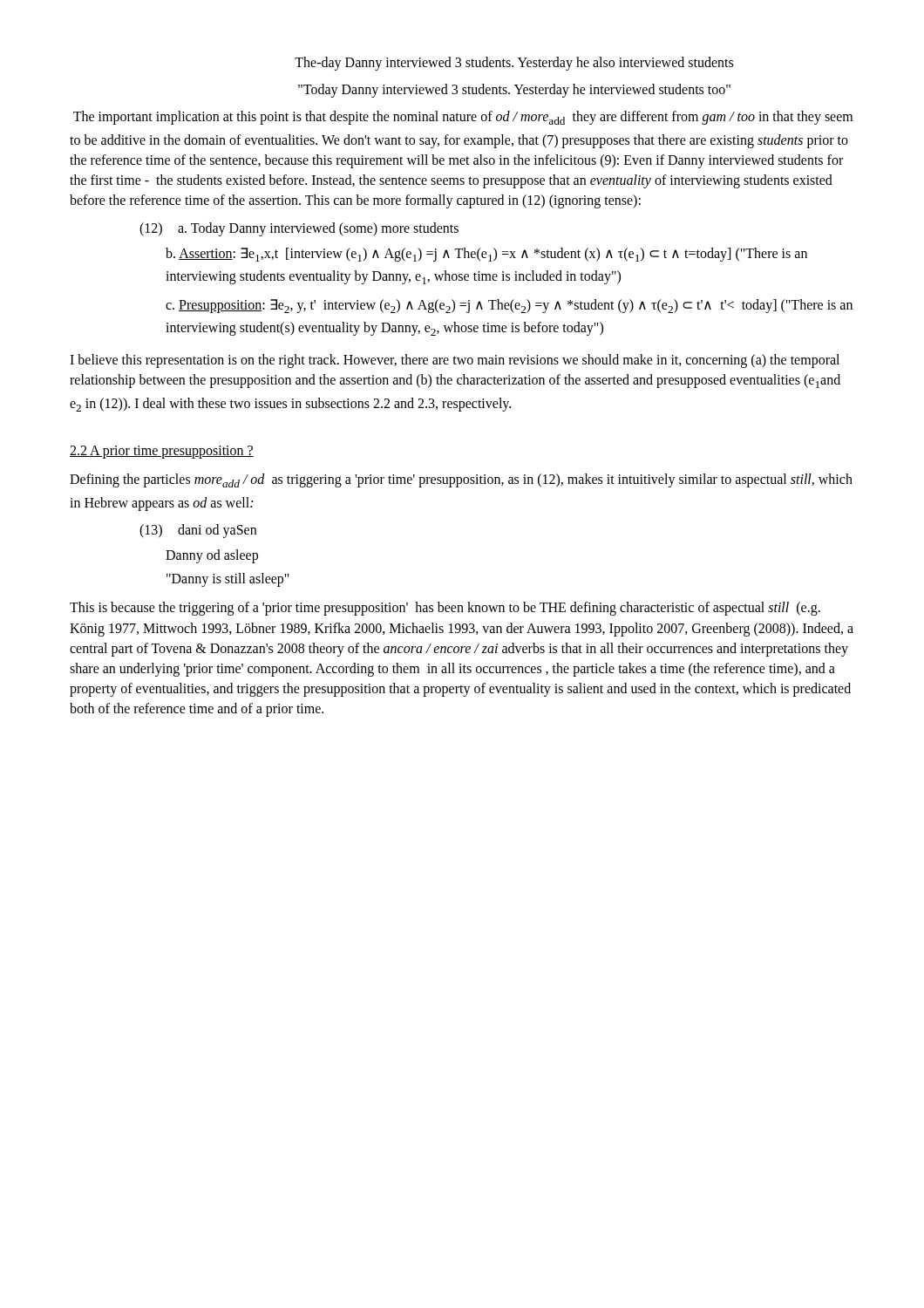
Task: Where is the passage that starts "The important implication at this point"?
Action: point(461,159)
